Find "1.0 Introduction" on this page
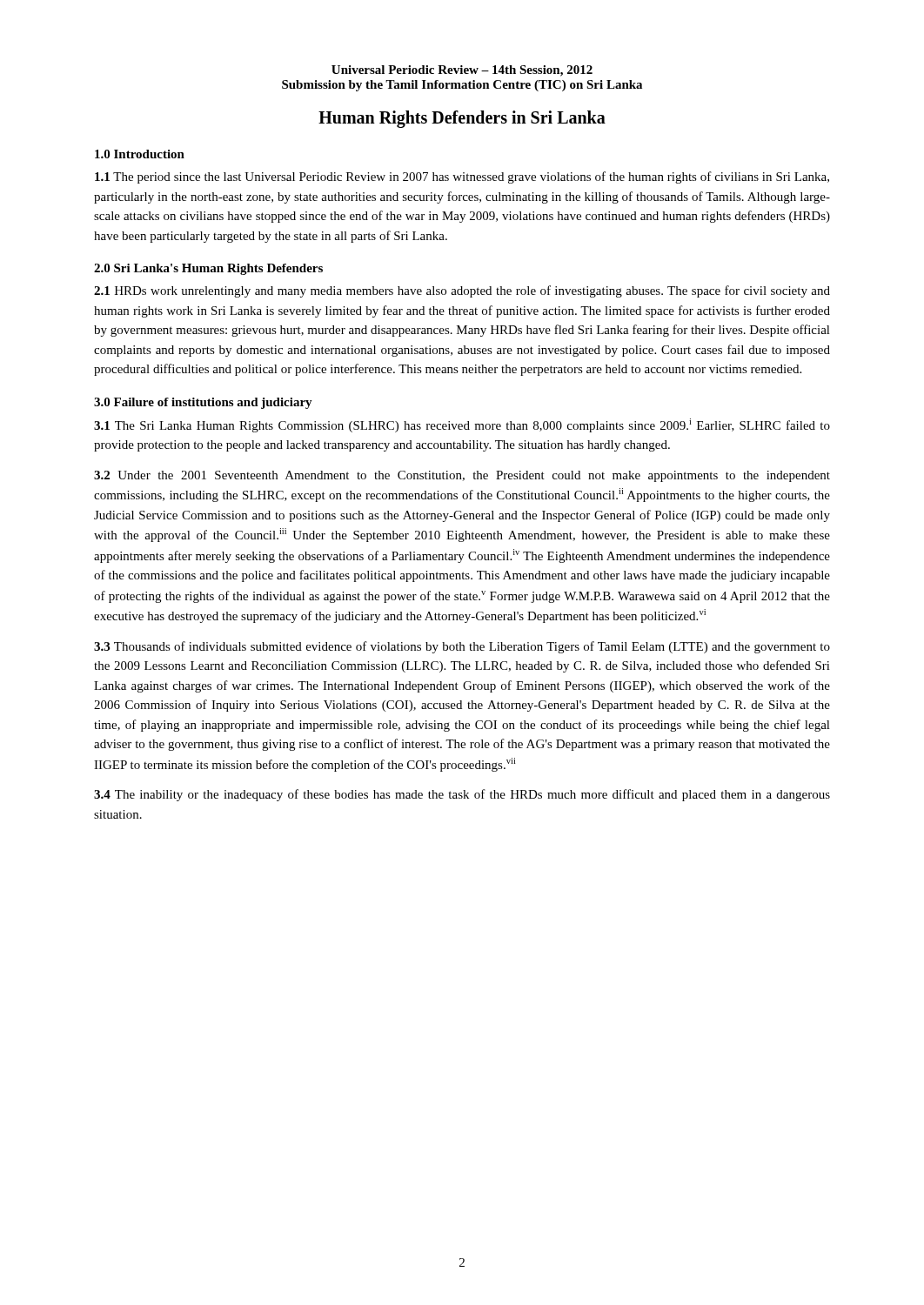 (x=139, y=154)
